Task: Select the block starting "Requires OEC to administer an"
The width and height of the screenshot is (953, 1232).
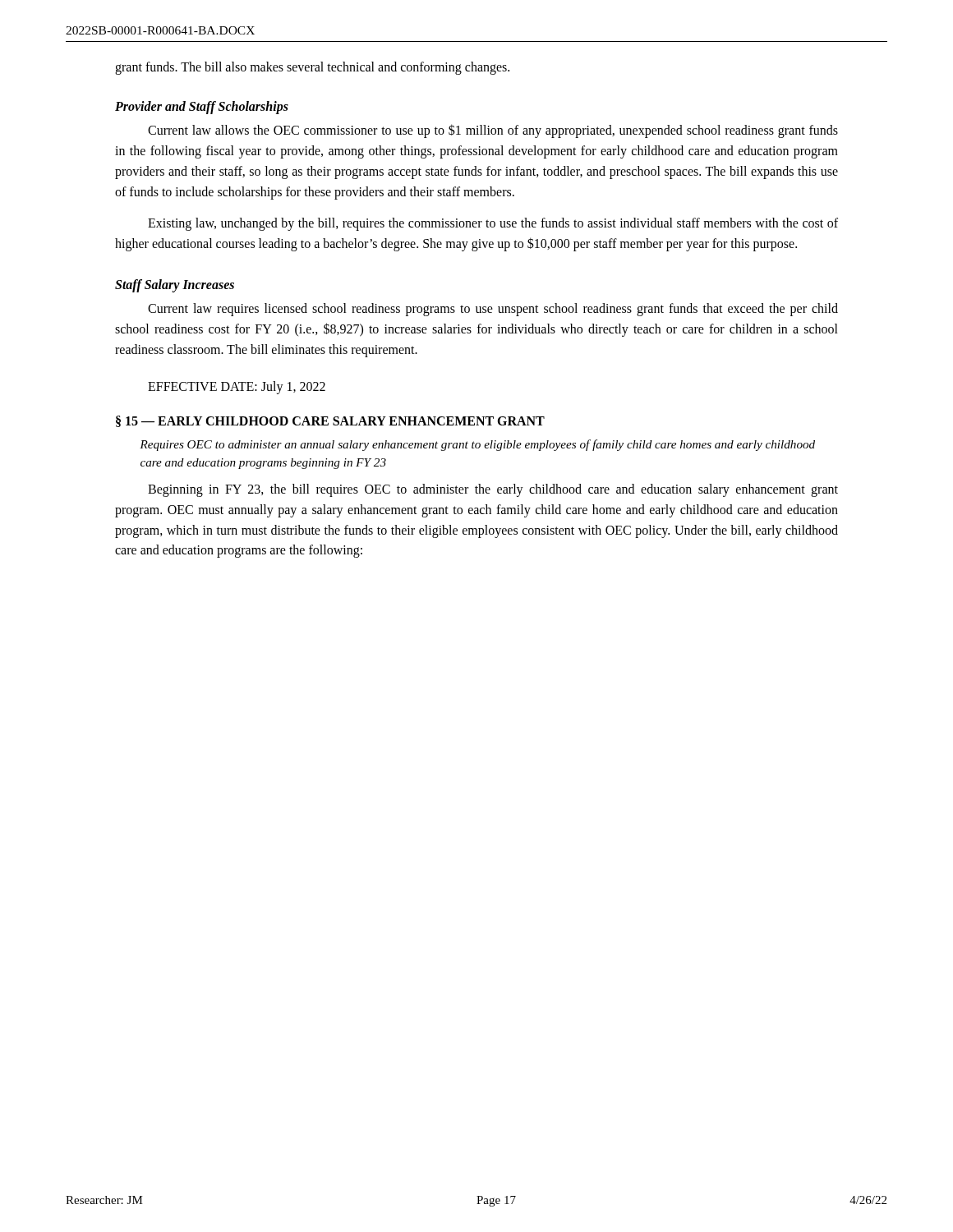Action: (x=478, y=453)
